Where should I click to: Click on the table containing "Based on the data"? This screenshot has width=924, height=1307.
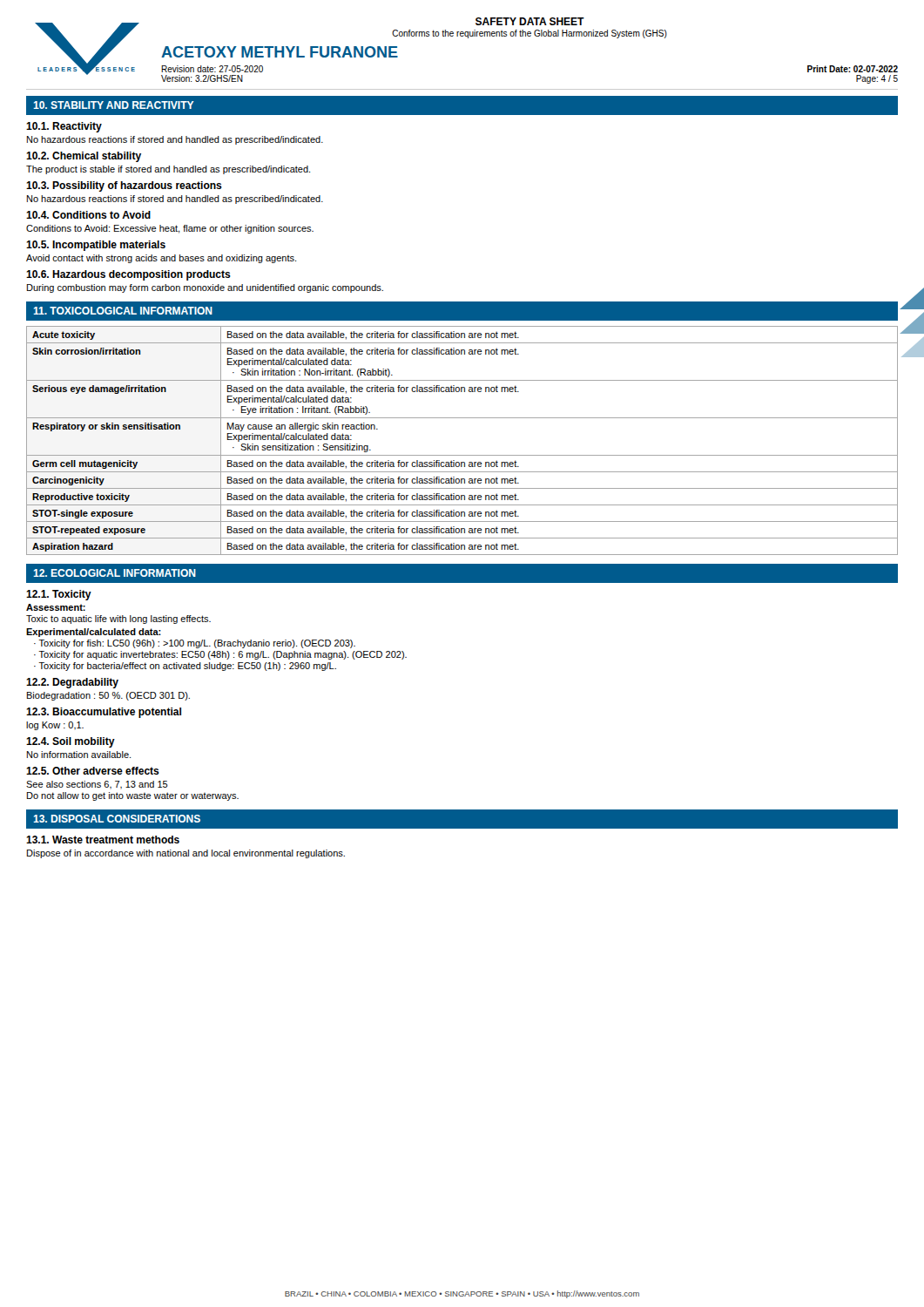[x=462, y=440]
